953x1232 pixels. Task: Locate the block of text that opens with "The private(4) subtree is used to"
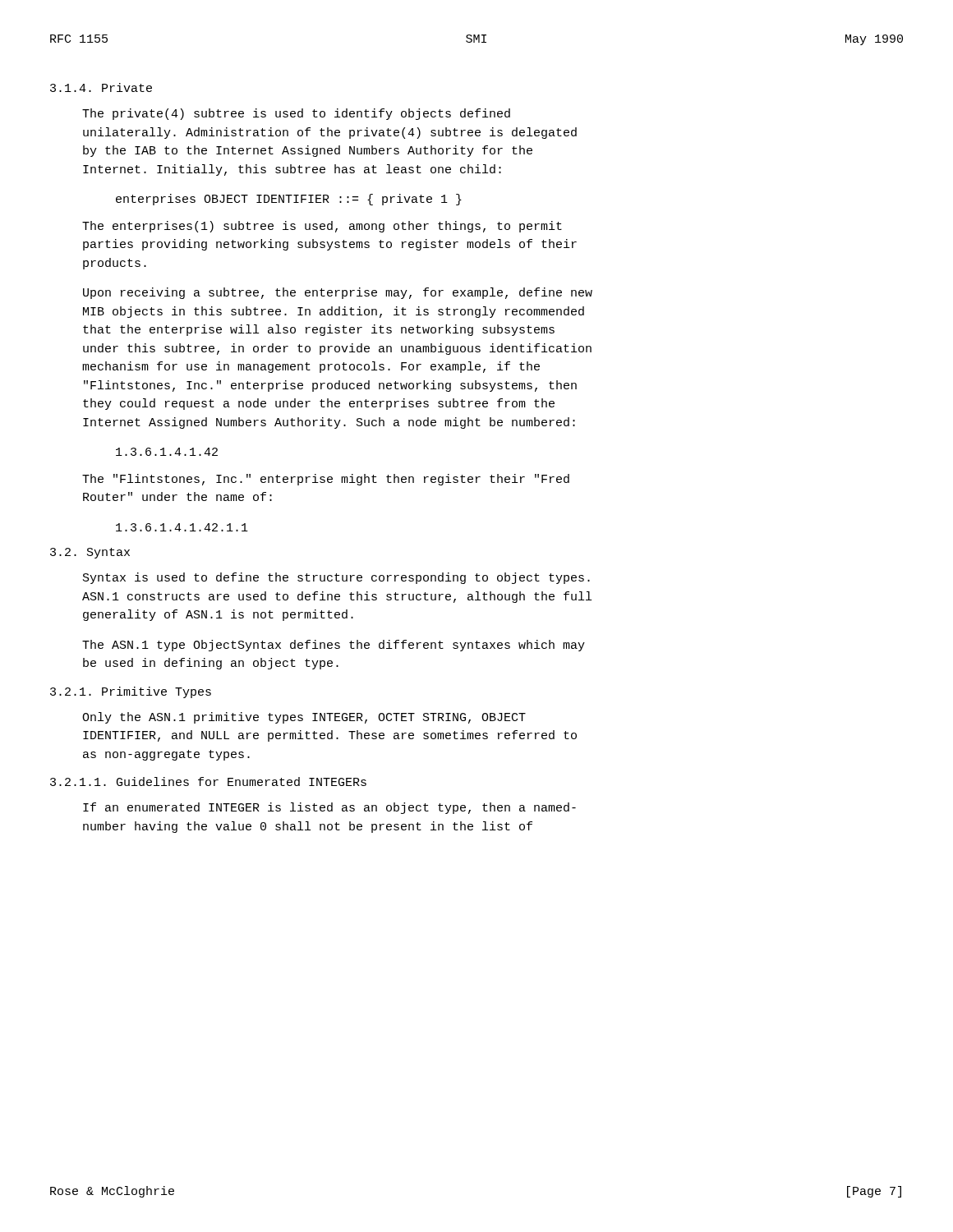[330, 142]
